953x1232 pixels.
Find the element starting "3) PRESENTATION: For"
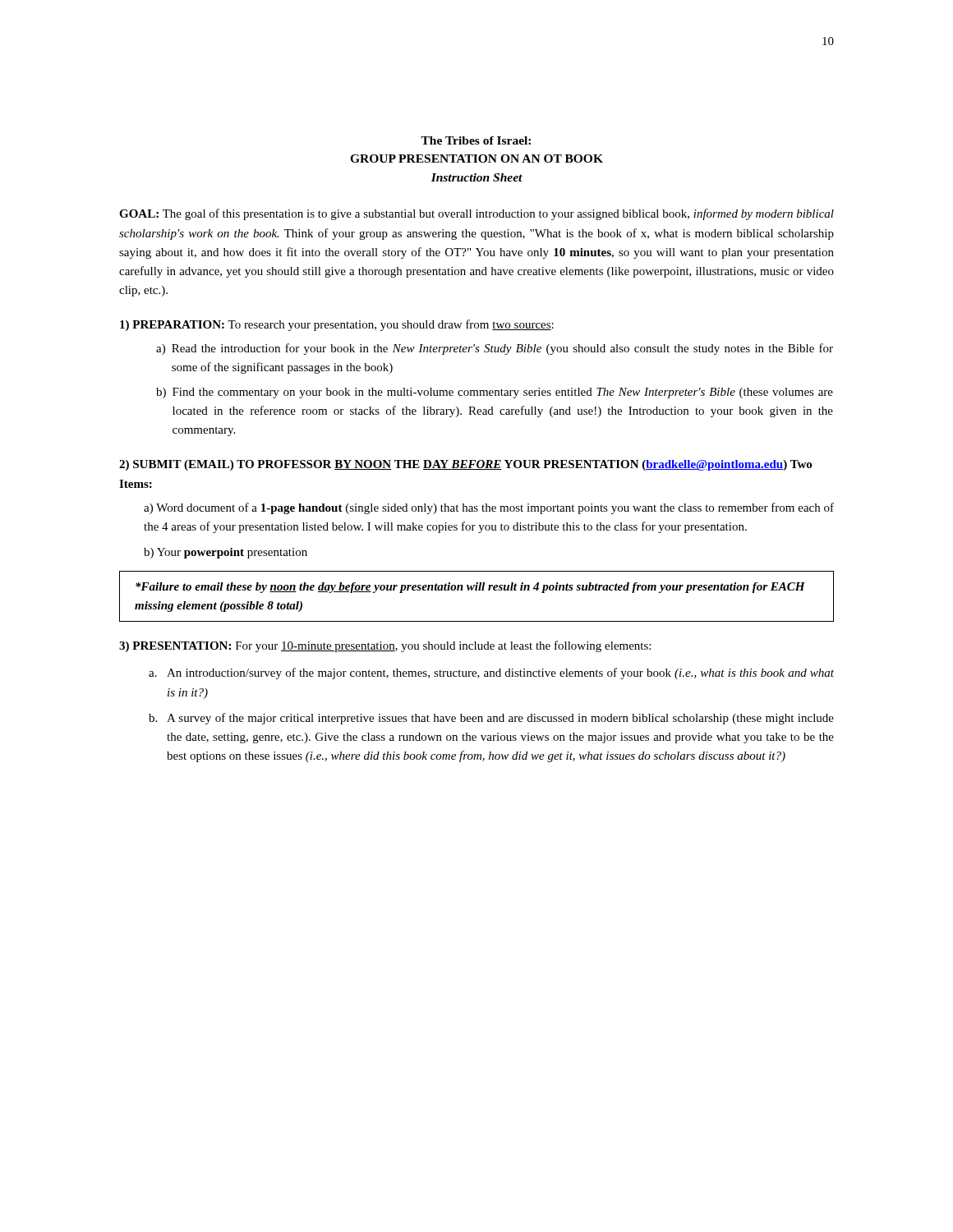(x=386, y=646)
